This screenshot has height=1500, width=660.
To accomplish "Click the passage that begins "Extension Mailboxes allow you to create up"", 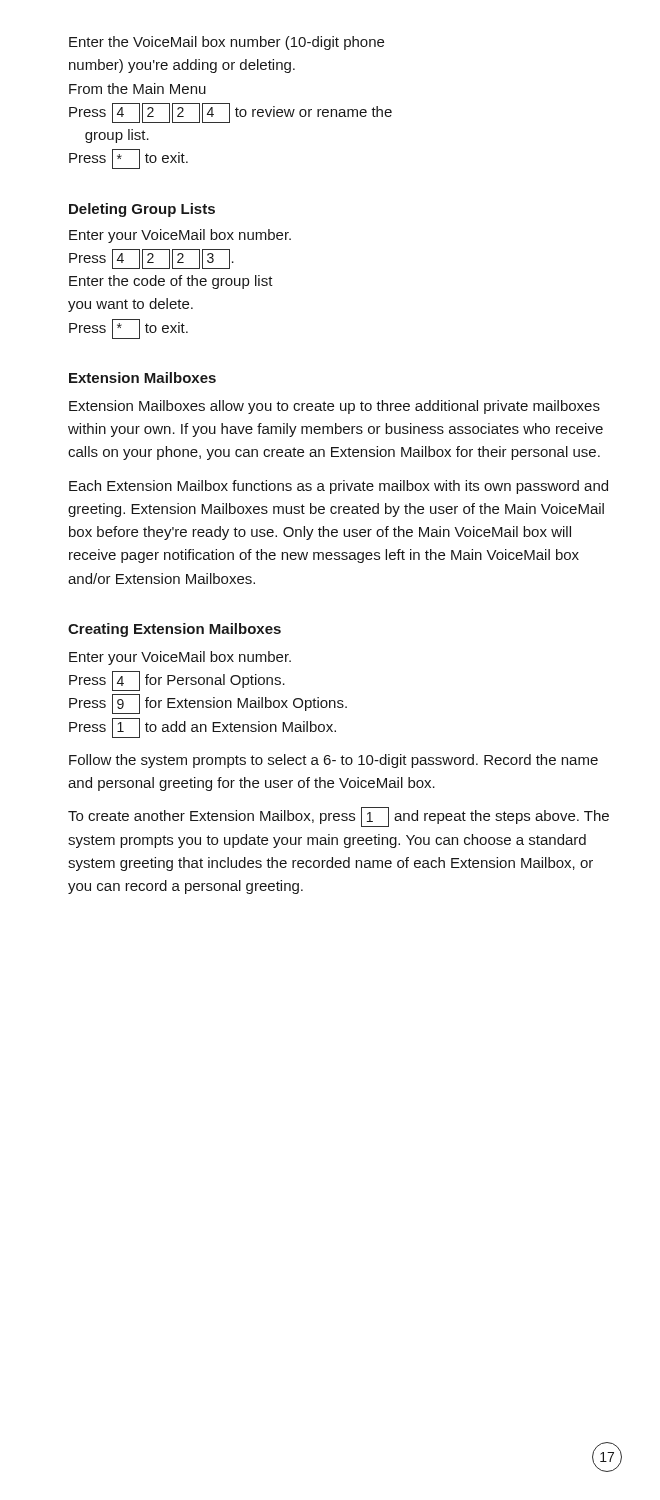I will (x=339, y=429).
